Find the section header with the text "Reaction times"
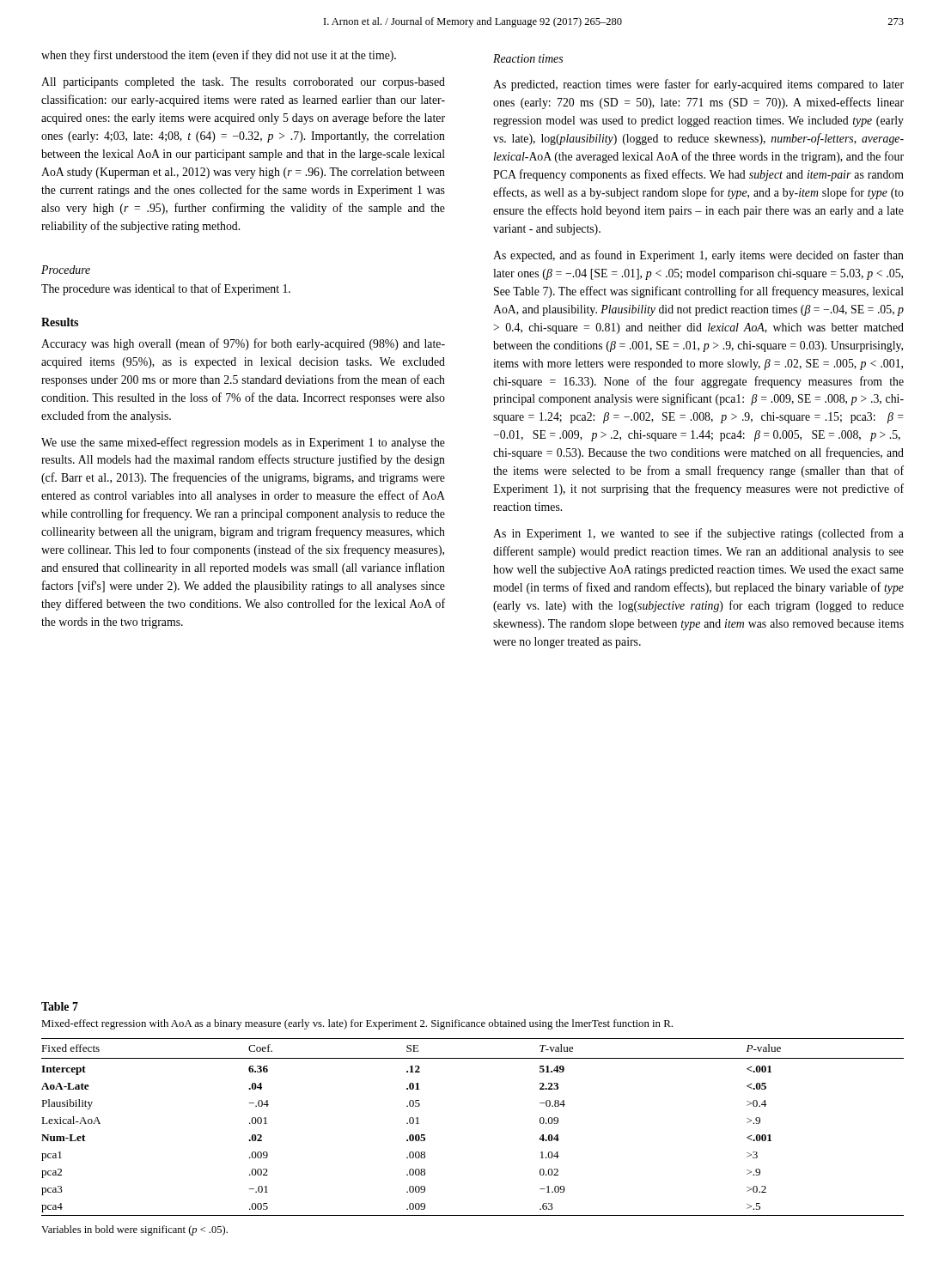Screen dimensions: 1288x945 pyautogui.click(x=528, y=59)
